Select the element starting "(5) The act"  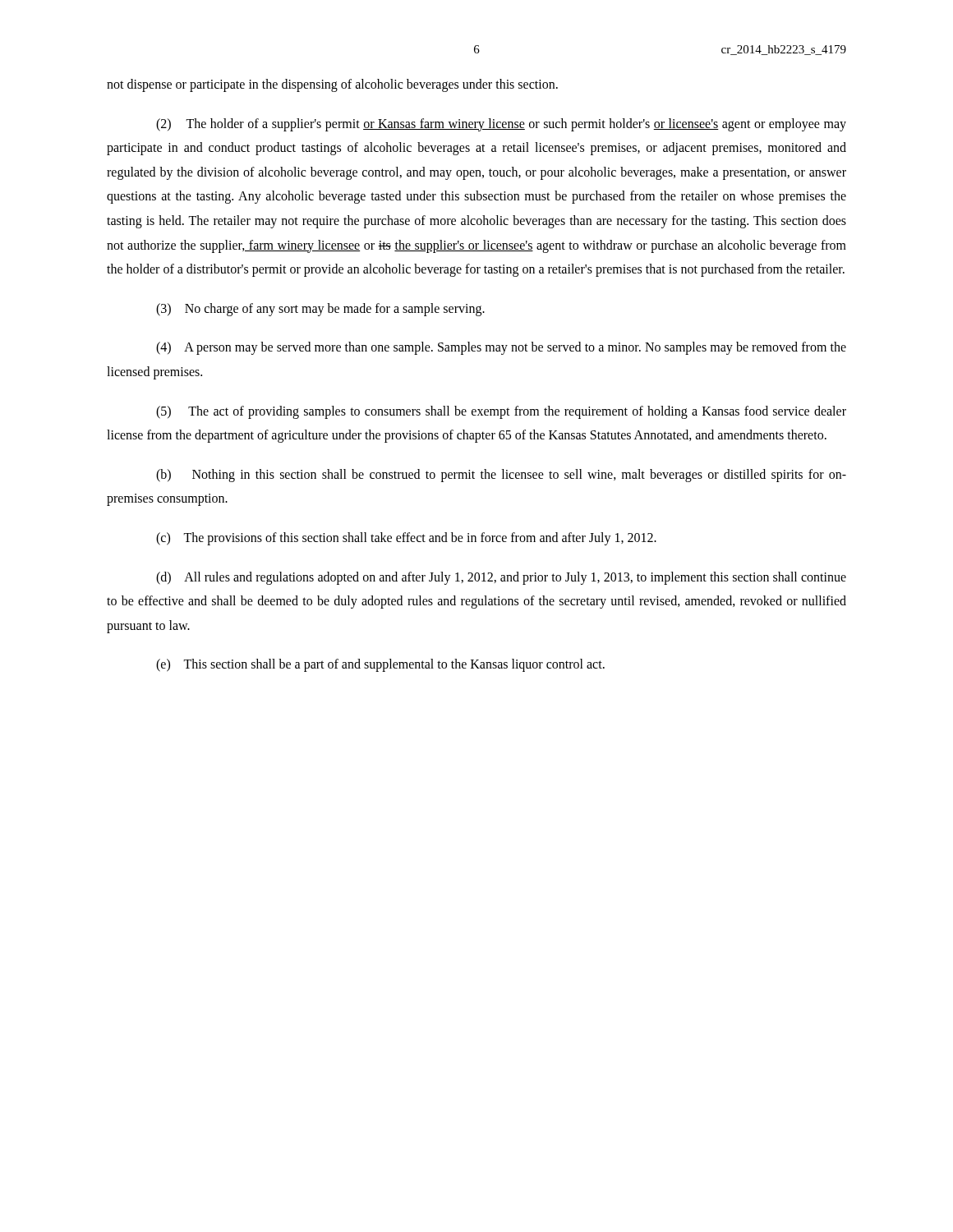pyautogui.click(x=476, y=423)
